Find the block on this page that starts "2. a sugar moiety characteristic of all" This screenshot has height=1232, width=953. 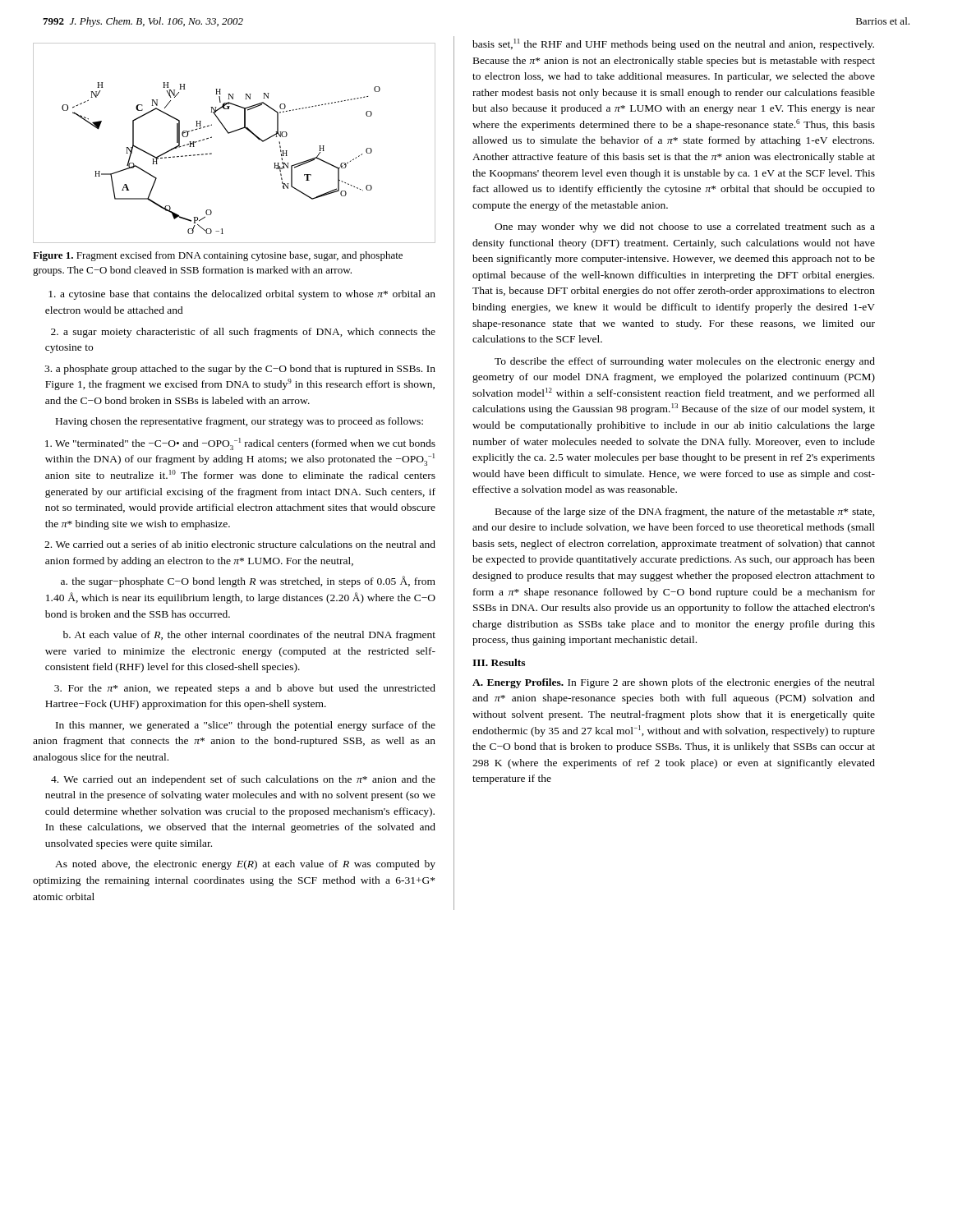(x=234, y=339)
